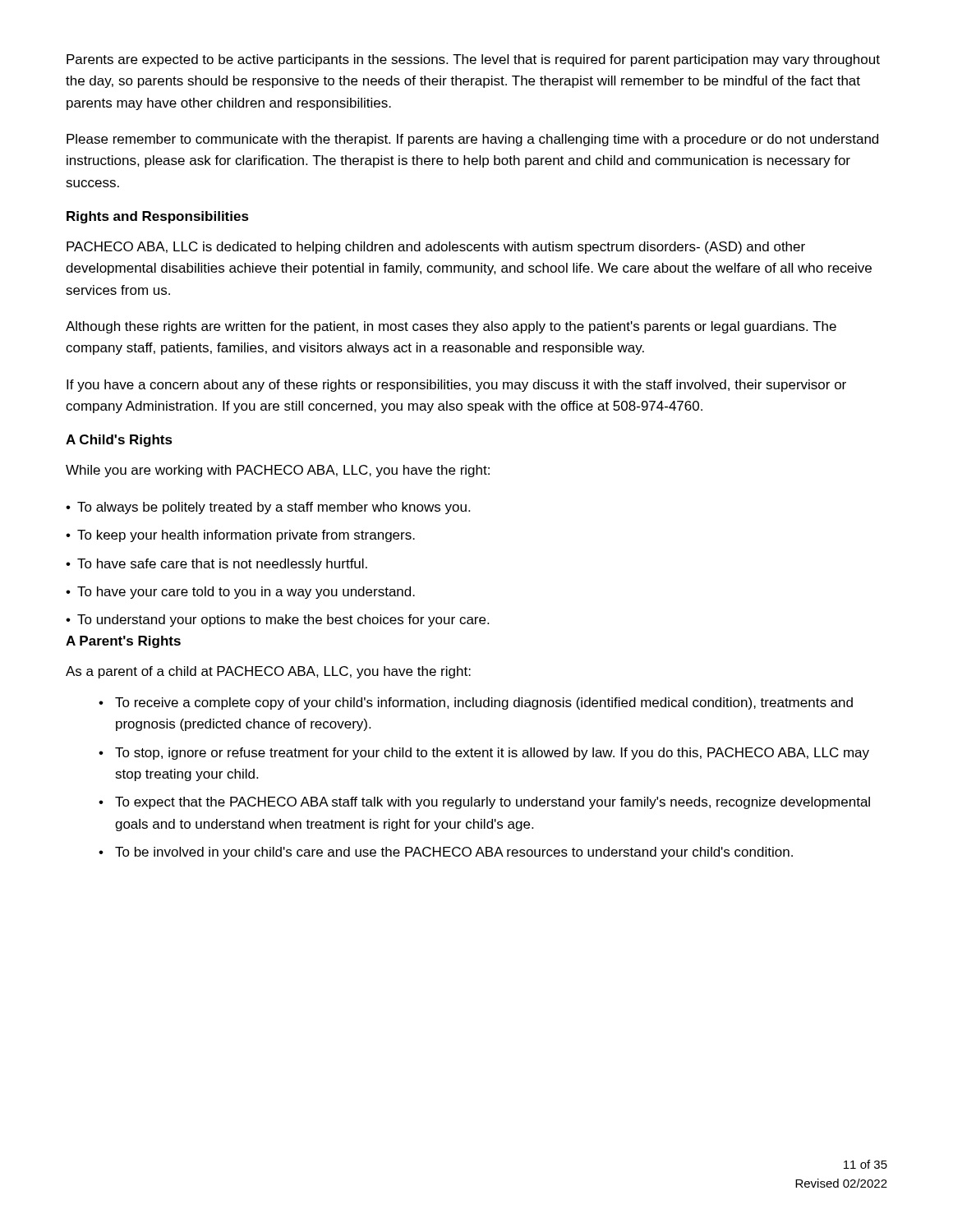Find the block on this page that starts "•To understand your options"
Screen dimensions: 1232x953
click(278, 620)
